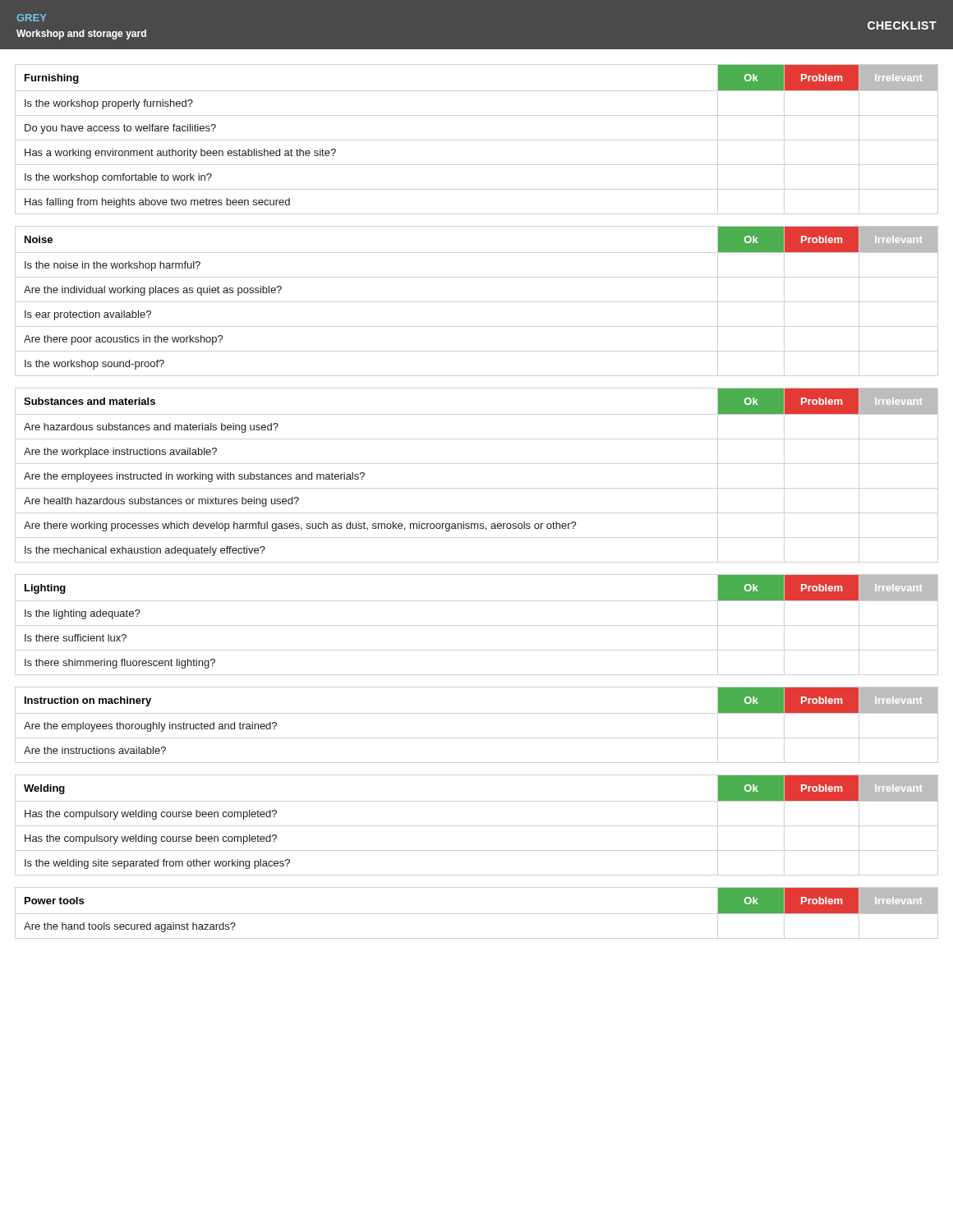Find the table that mentions "Lighting Ok Problem Irrelevant"
953x1232 pixels.
[x=476, y=624]
